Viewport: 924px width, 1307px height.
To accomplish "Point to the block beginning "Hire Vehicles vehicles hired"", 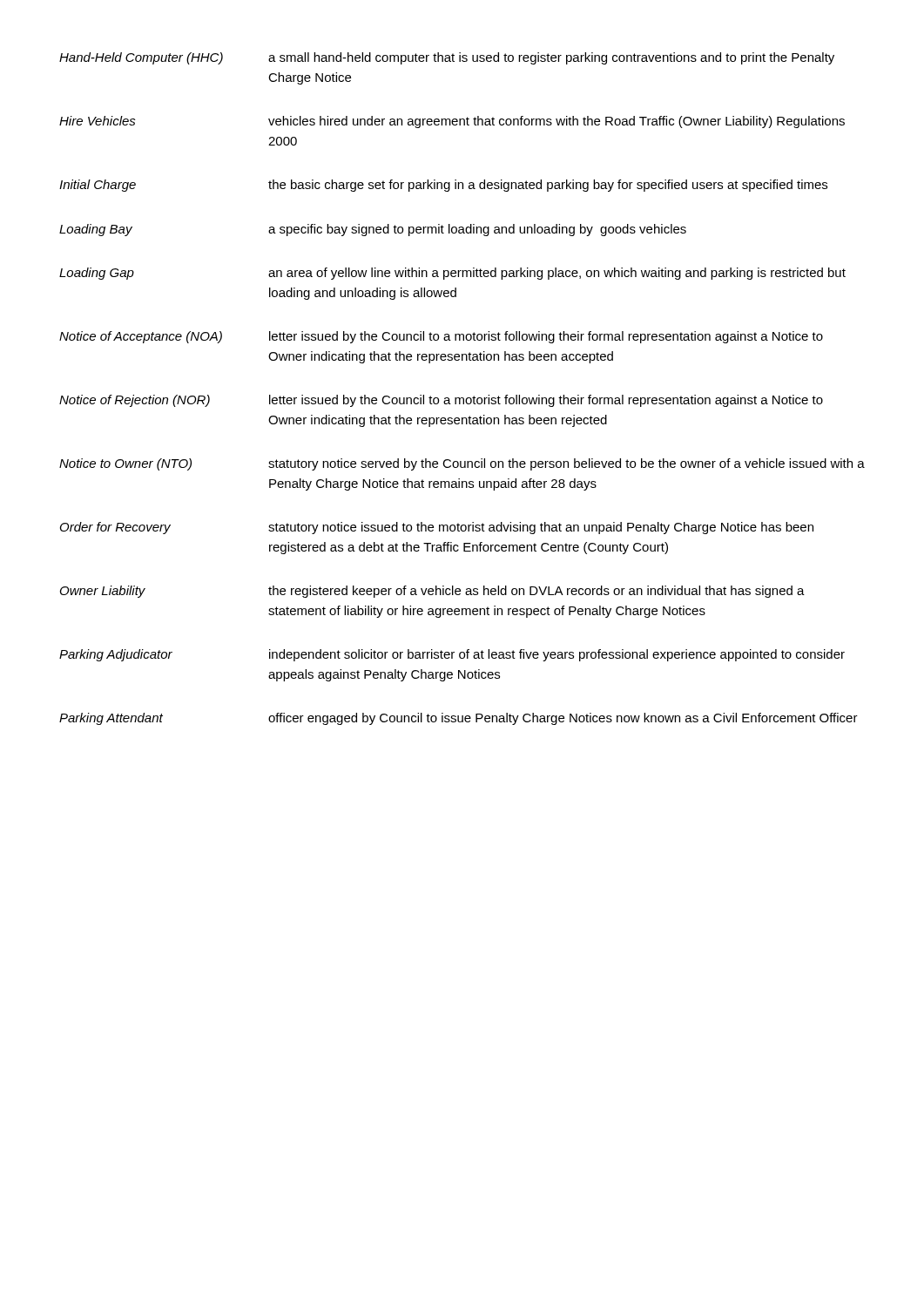I will click(462, 131).
